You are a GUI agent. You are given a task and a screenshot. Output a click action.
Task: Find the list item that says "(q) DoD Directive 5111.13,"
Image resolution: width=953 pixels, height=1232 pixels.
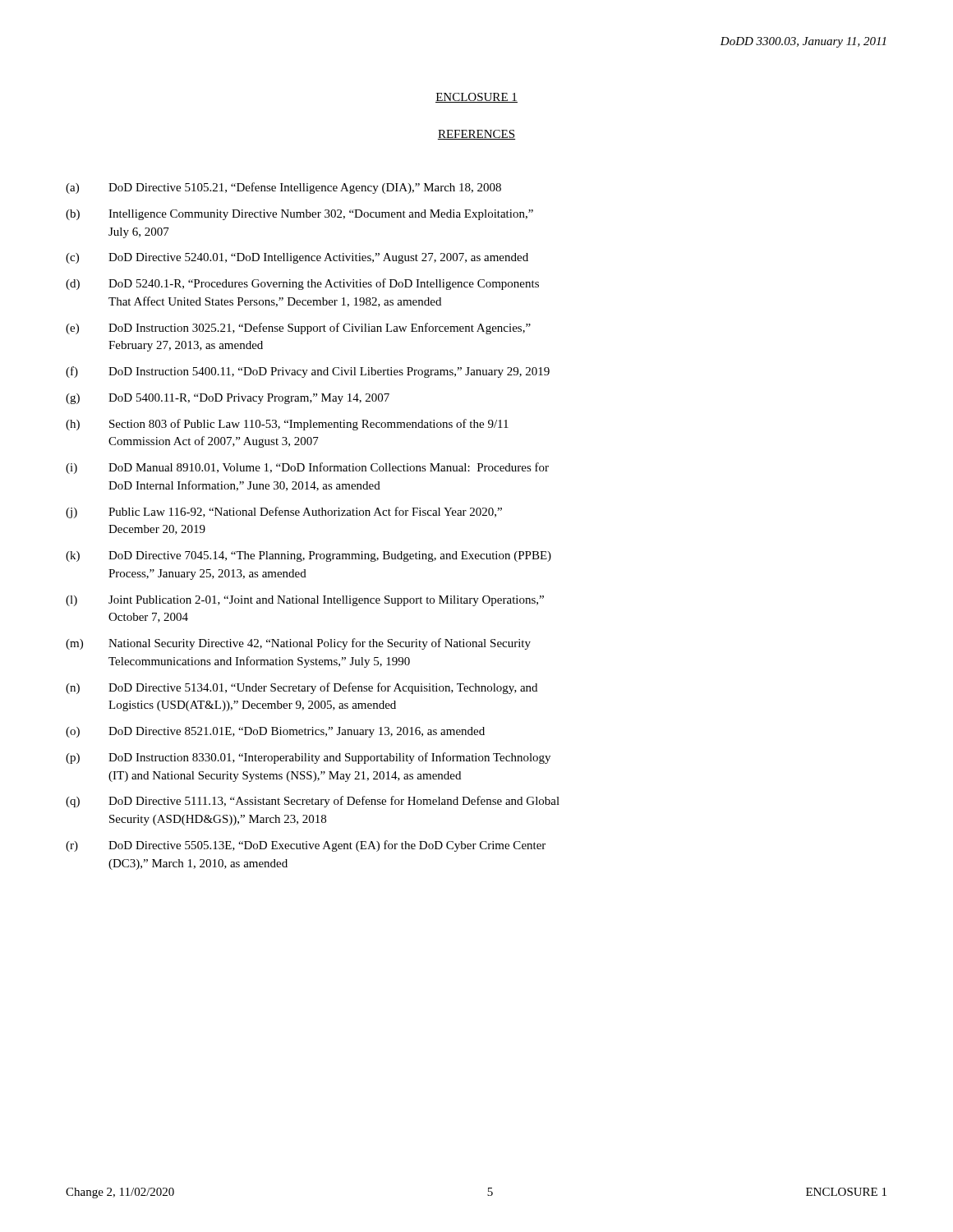476,811
